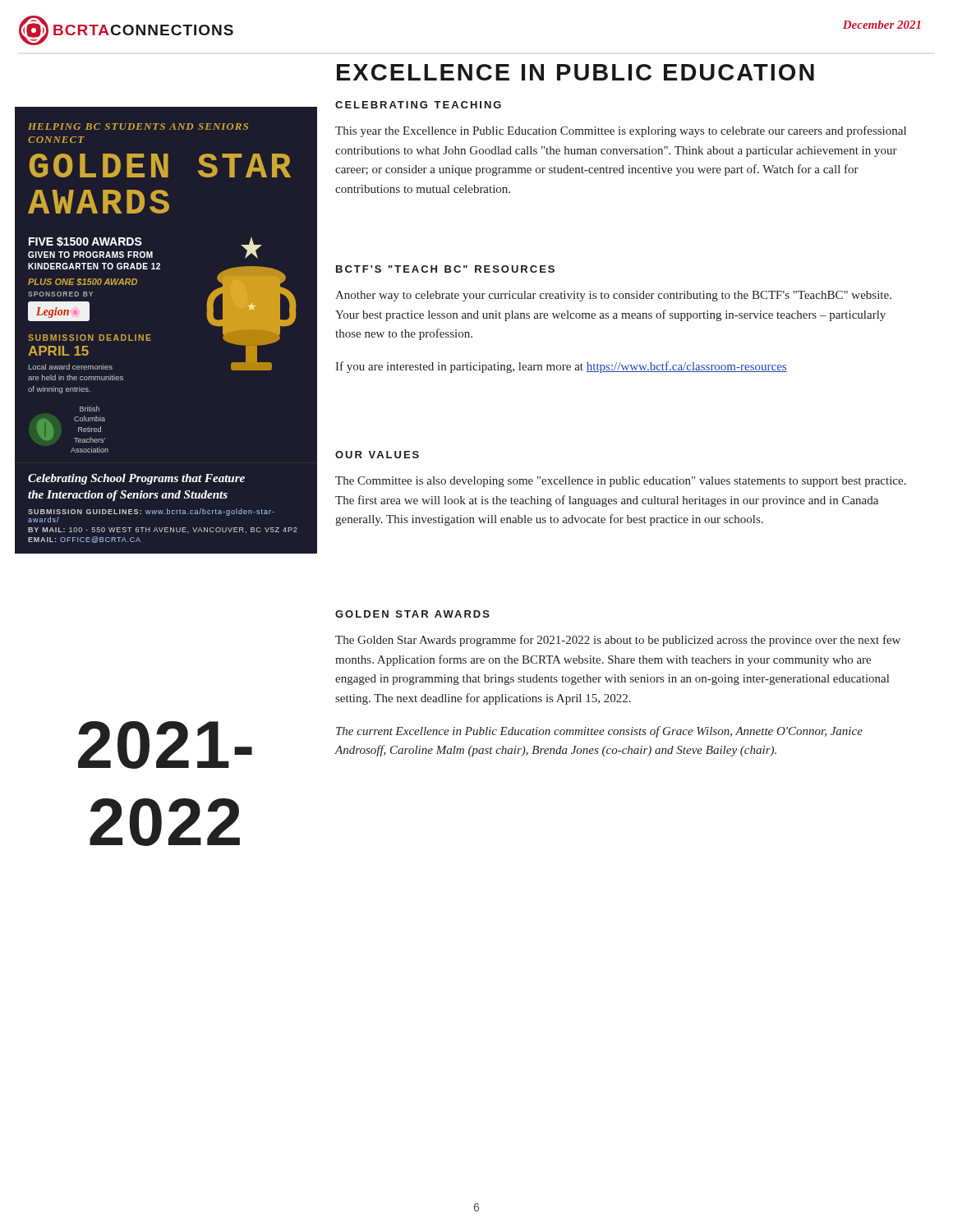Screen dimensions: 1232x953
Task: Locate the section header that reads "CELEBRATING TEACHING"
Action: tap(418, 105)
